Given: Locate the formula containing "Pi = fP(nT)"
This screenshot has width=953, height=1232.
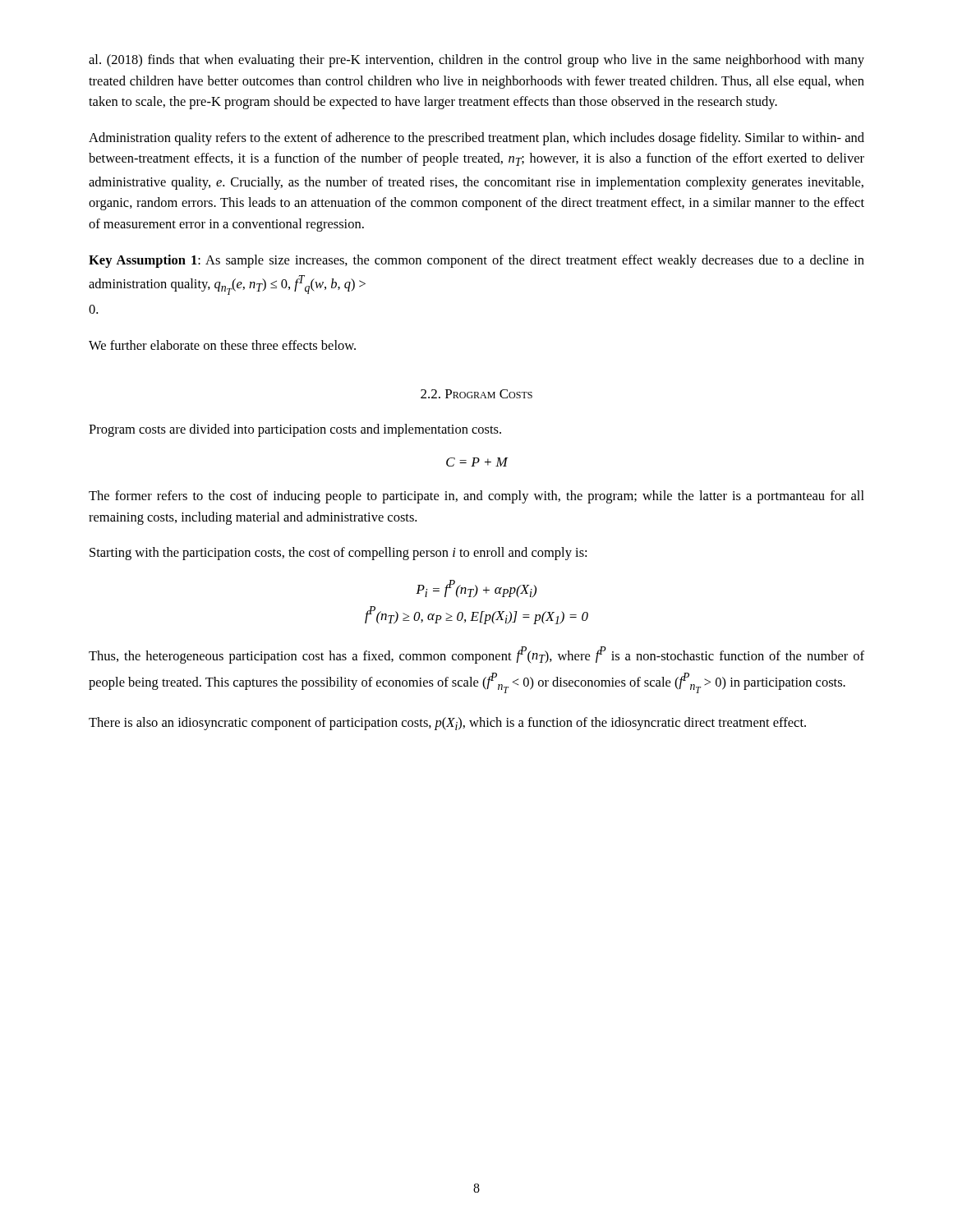Looking at the screenshot, I should [476, 589].
